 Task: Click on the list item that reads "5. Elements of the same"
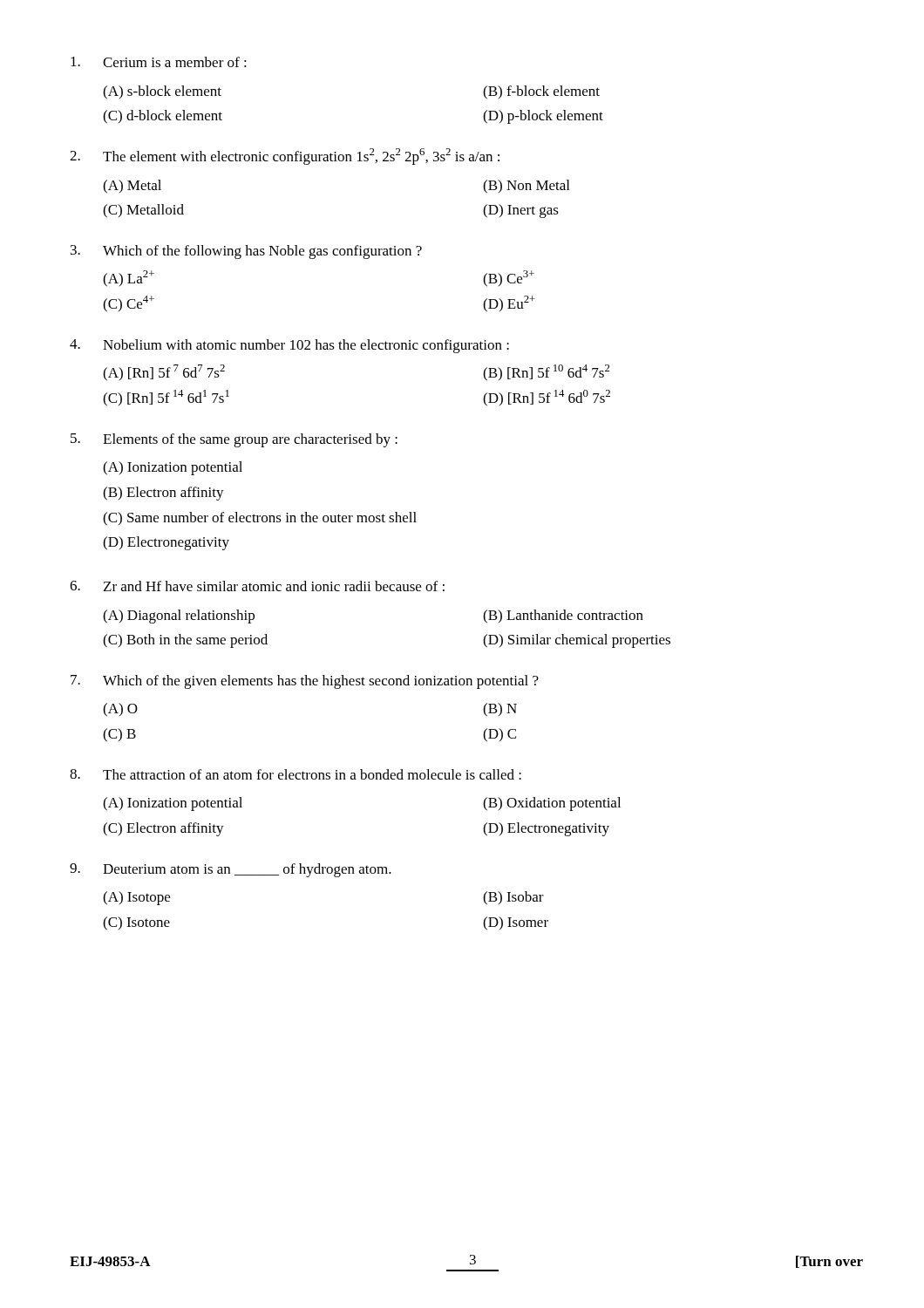(234, 440)
